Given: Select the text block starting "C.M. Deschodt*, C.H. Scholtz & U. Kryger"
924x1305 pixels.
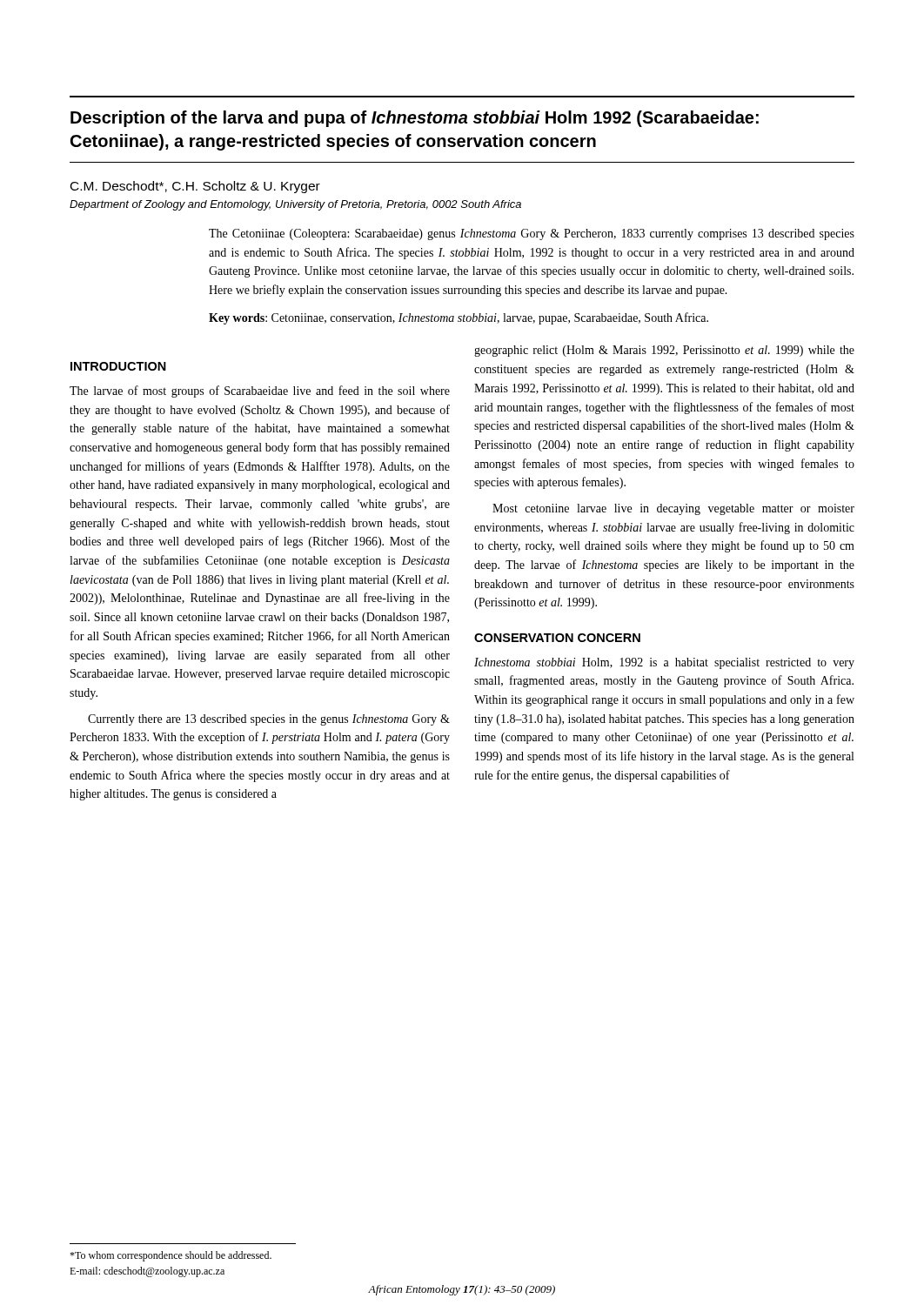Looking at the screenshot, I should pos(195,186).
